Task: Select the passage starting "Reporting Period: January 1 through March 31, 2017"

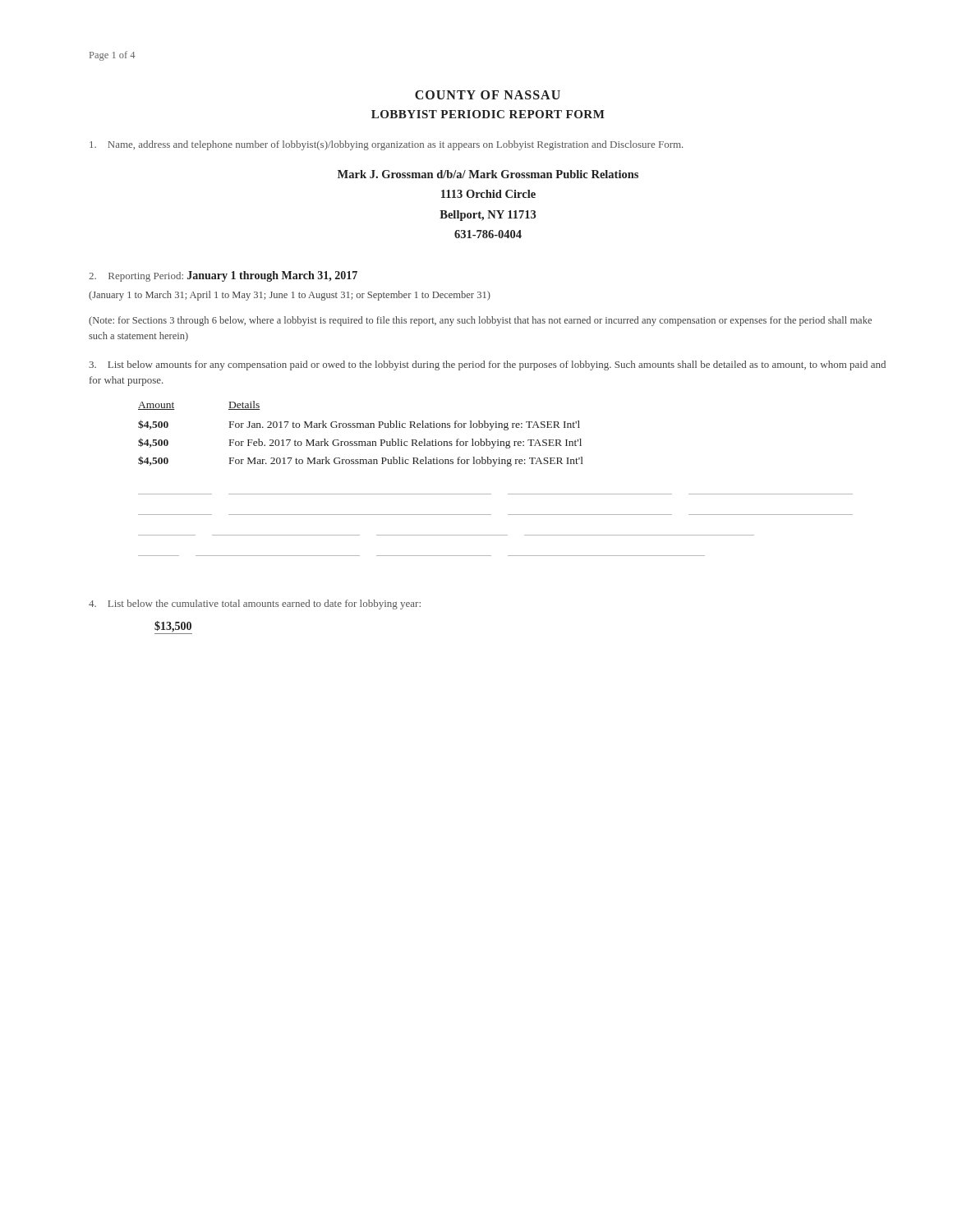Action: 223,276
